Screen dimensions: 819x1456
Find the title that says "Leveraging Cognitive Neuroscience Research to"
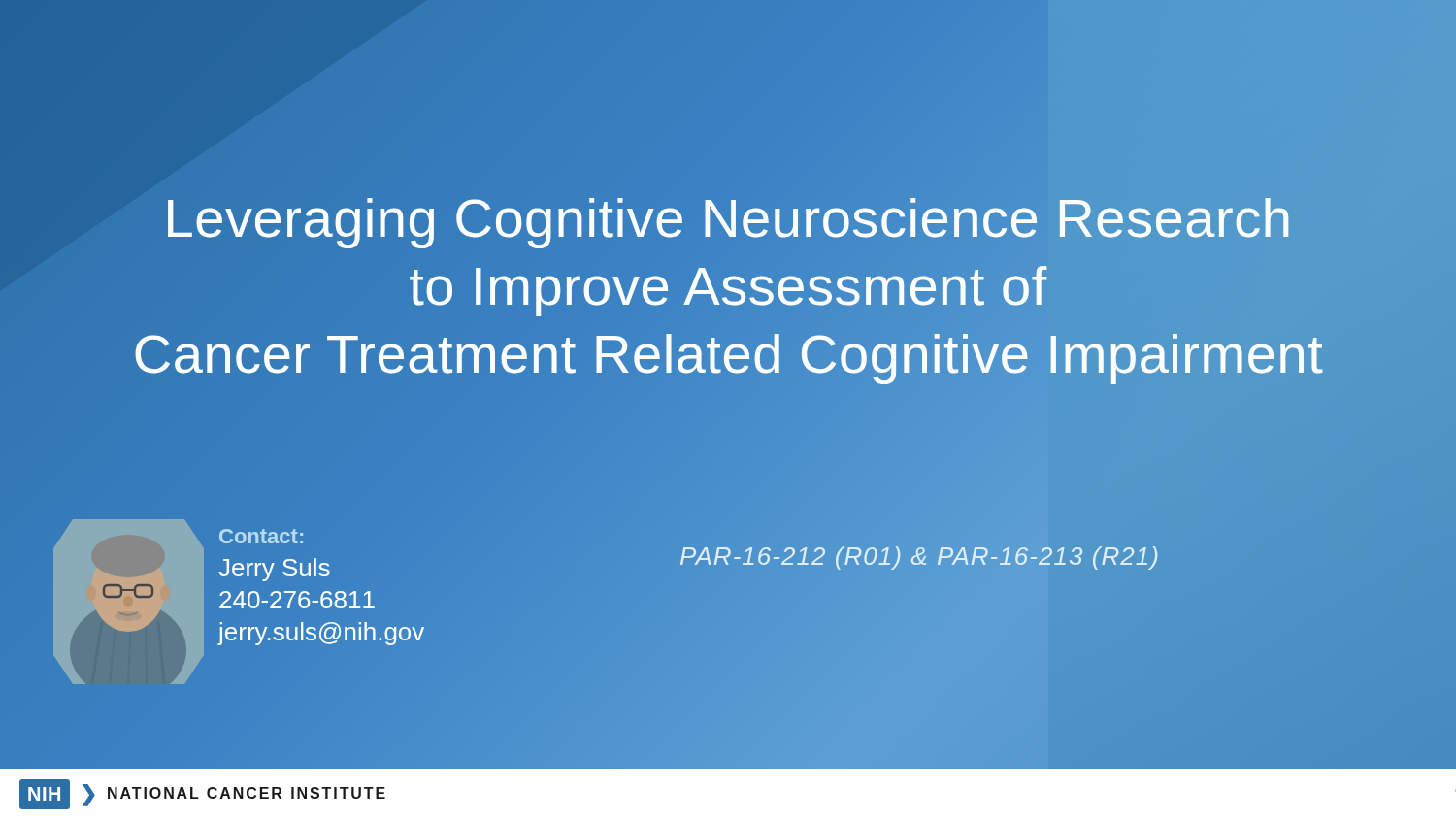728,286
